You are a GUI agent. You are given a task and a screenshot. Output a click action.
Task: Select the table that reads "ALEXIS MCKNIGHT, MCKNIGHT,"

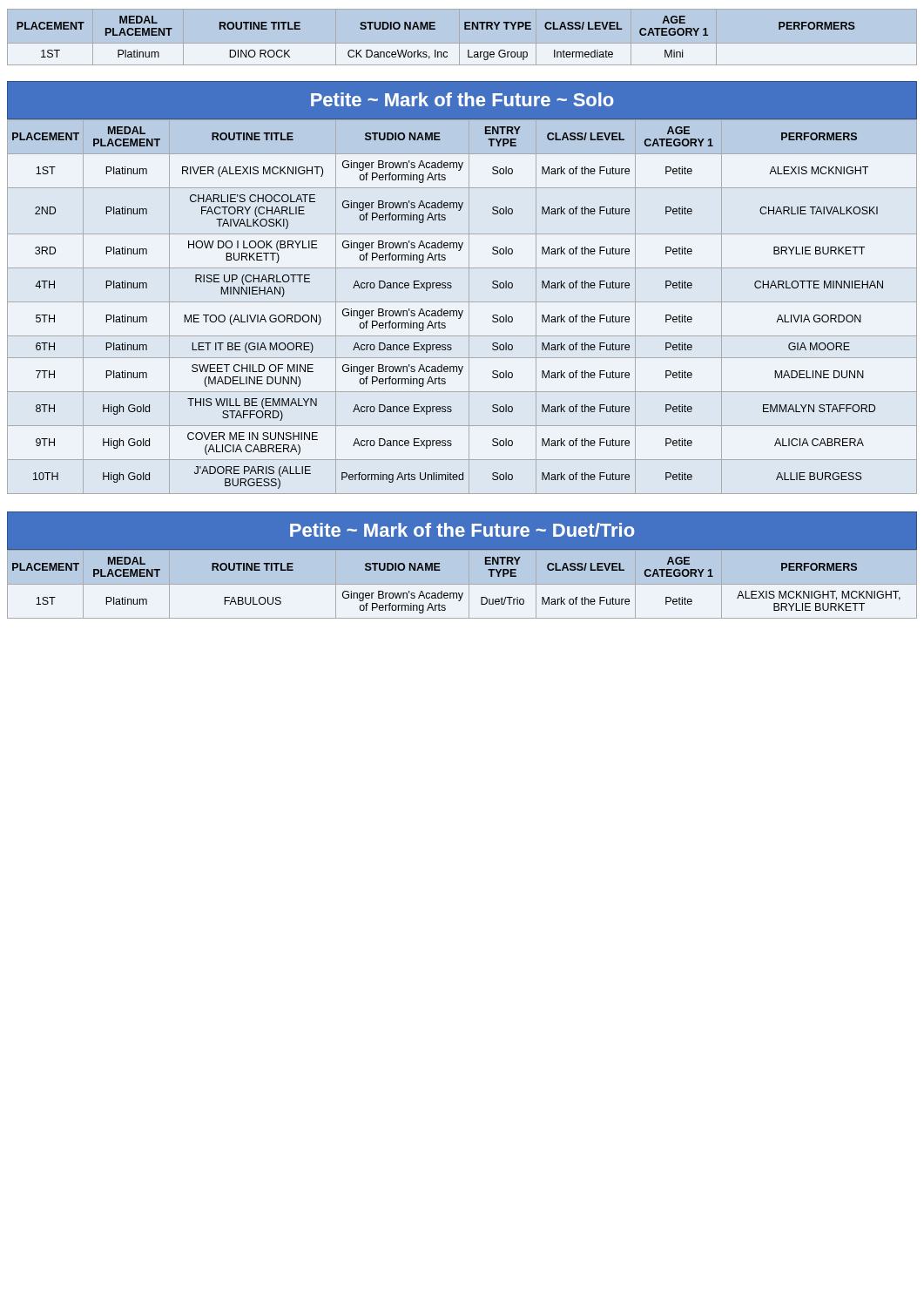pos(462,584)
